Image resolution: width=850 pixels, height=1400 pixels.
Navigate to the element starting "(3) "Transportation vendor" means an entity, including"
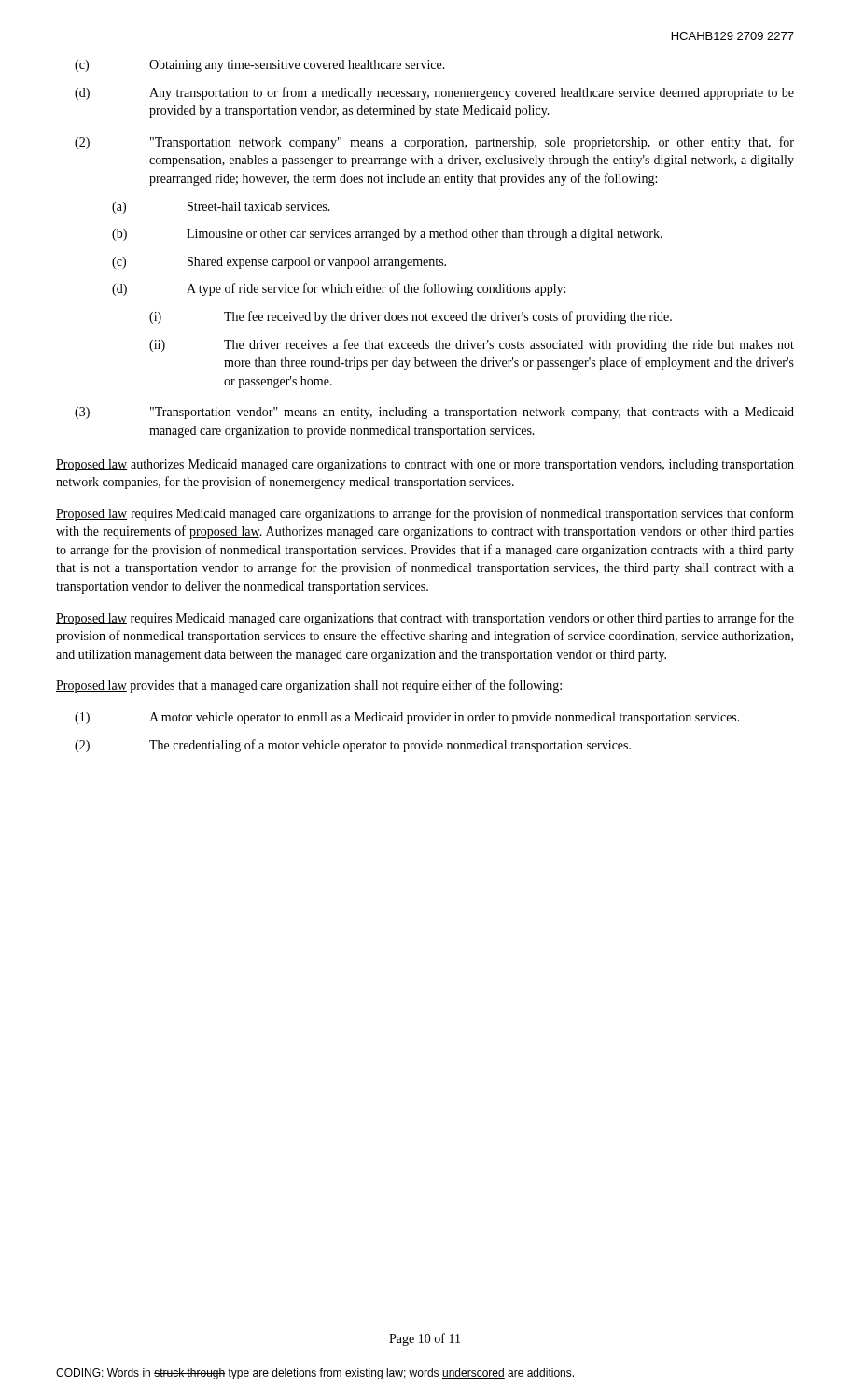(x=425, y=422)
